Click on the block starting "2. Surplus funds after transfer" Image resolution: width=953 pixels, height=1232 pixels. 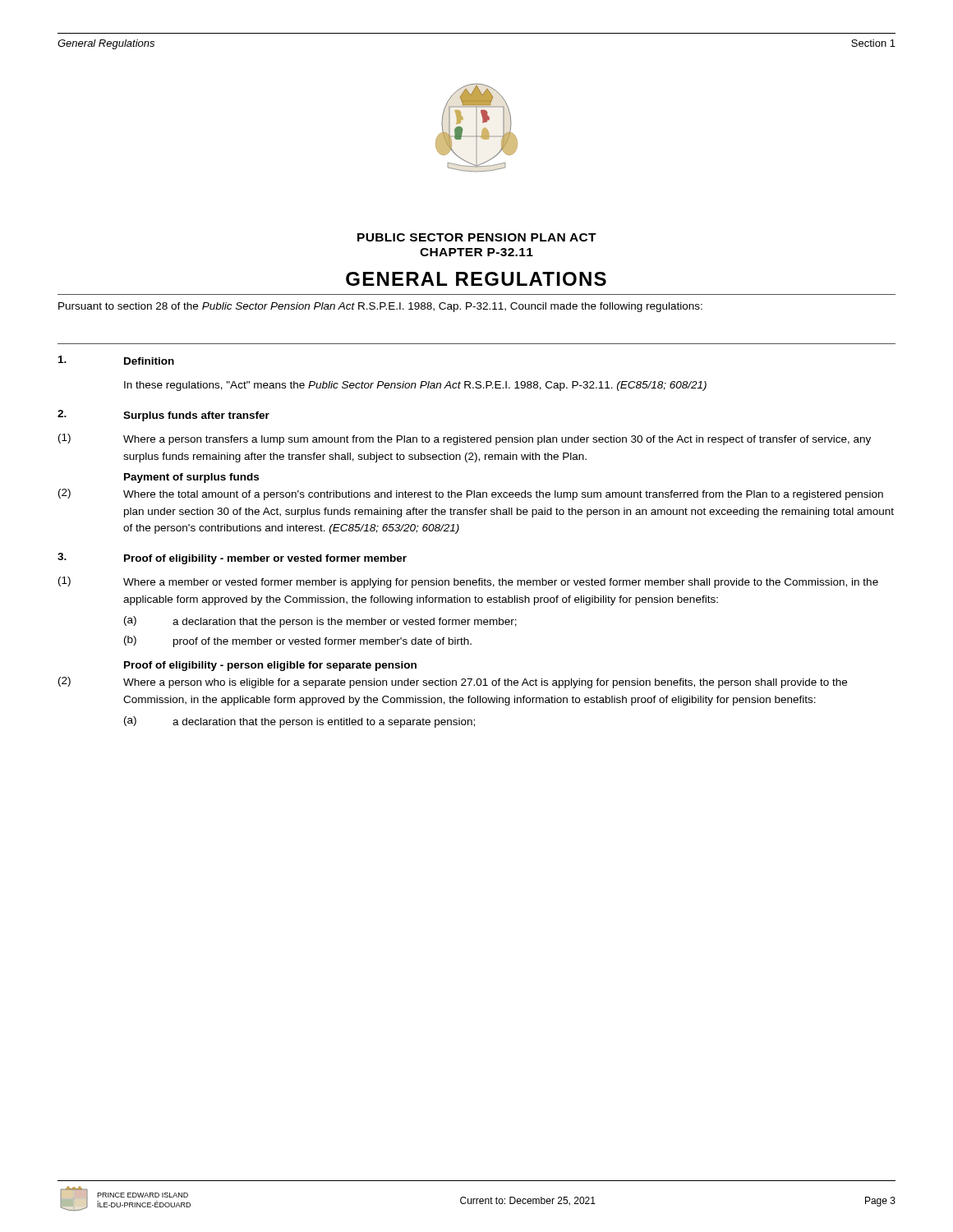163,416
